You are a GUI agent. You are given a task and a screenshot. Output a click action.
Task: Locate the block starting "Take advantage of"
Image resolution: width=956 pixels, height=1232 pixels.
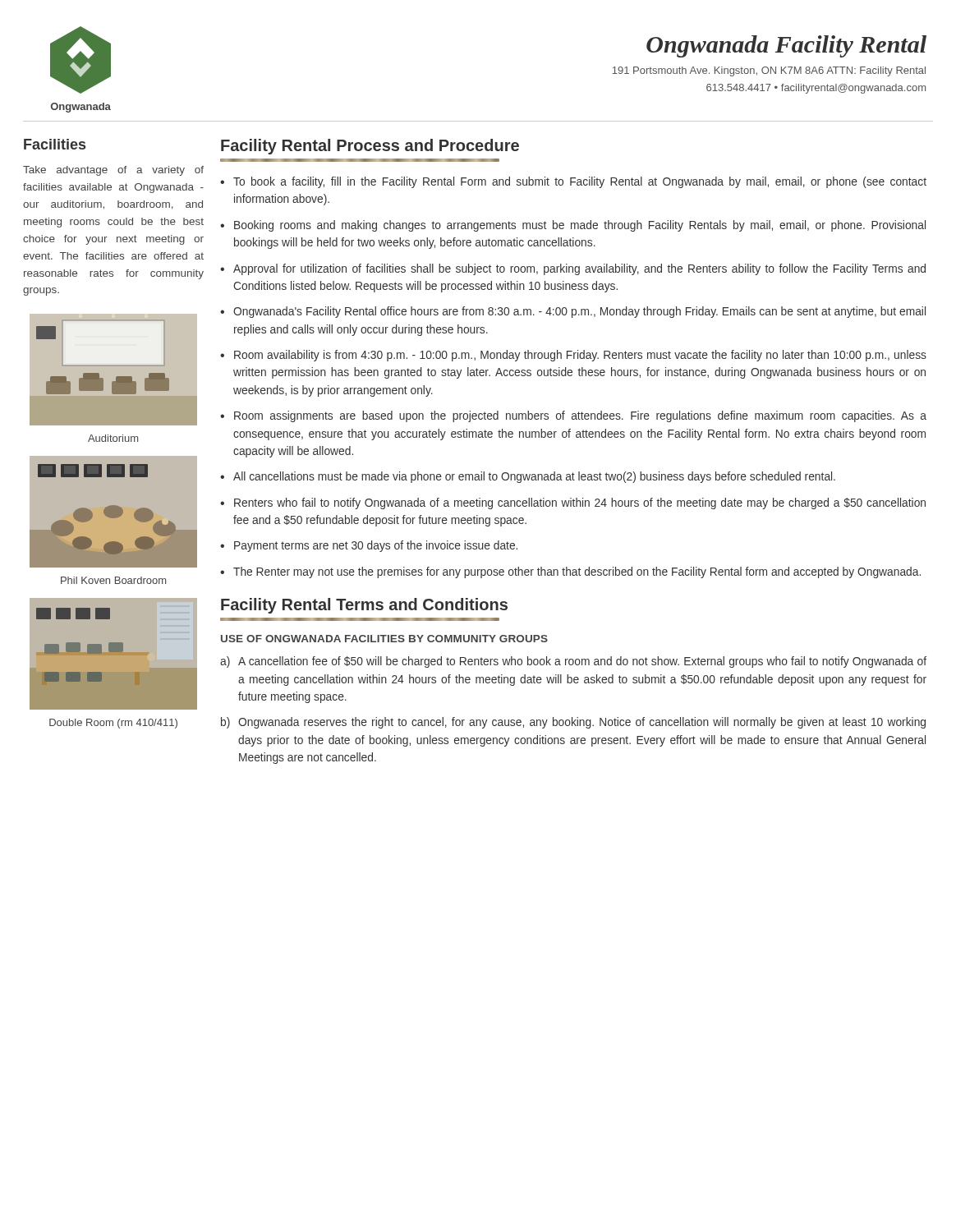pos(113,230)
